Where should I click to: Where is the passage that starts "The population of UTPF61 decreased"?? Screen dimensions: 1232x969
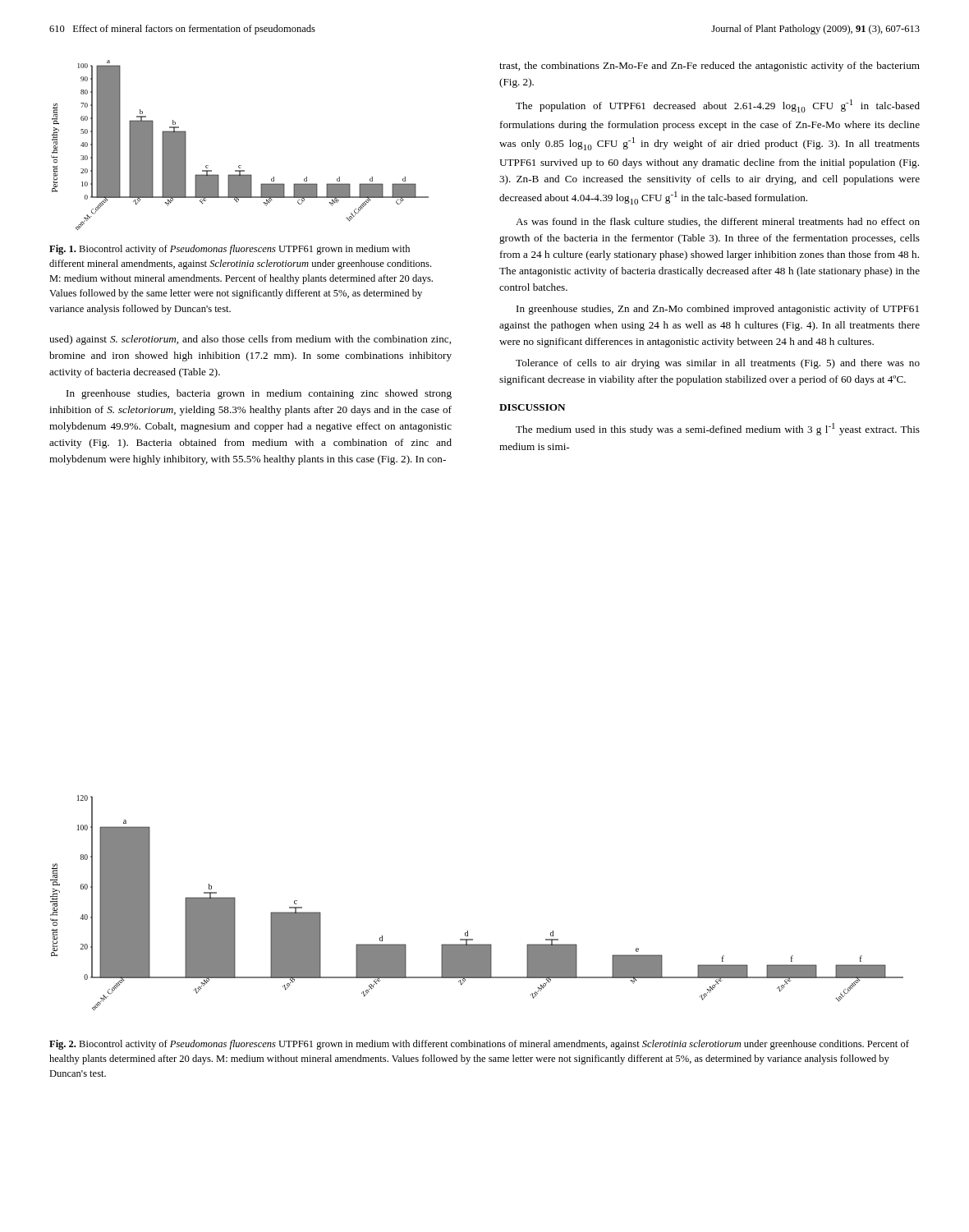point(710,152)
